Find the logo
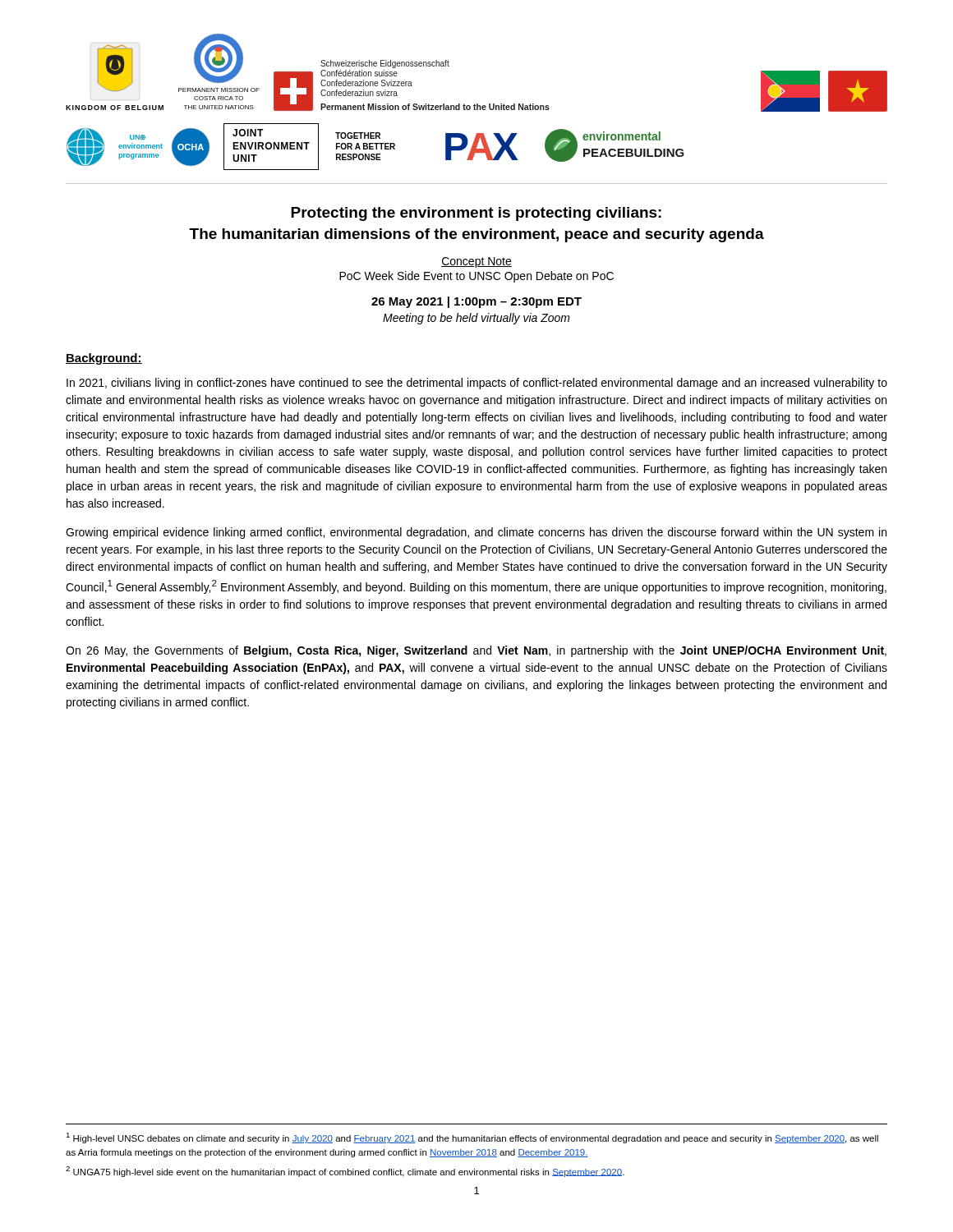 476,101
